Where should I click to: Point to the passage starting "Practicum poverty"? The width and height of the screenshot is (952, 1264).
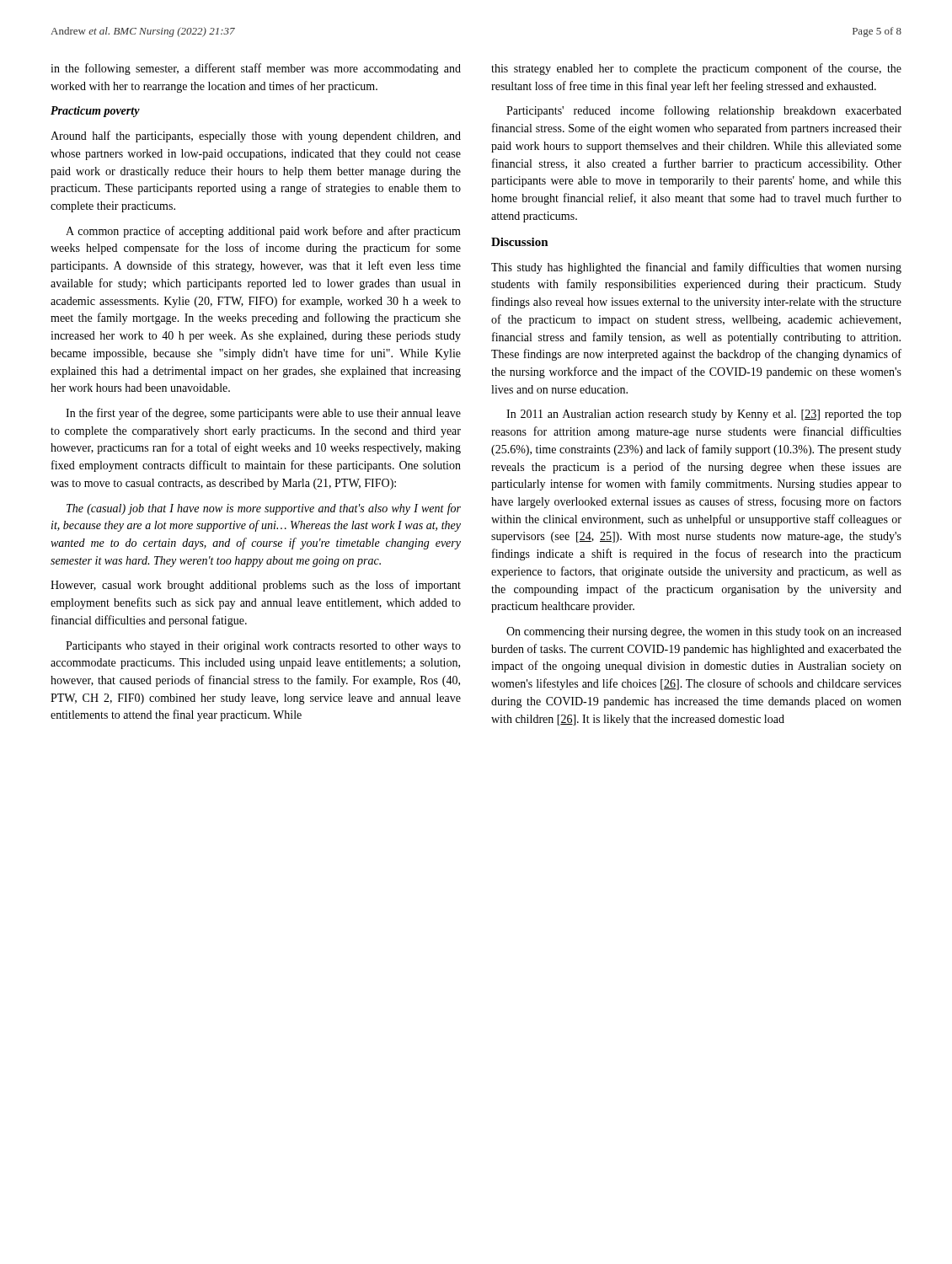click(x=95, y=112)
